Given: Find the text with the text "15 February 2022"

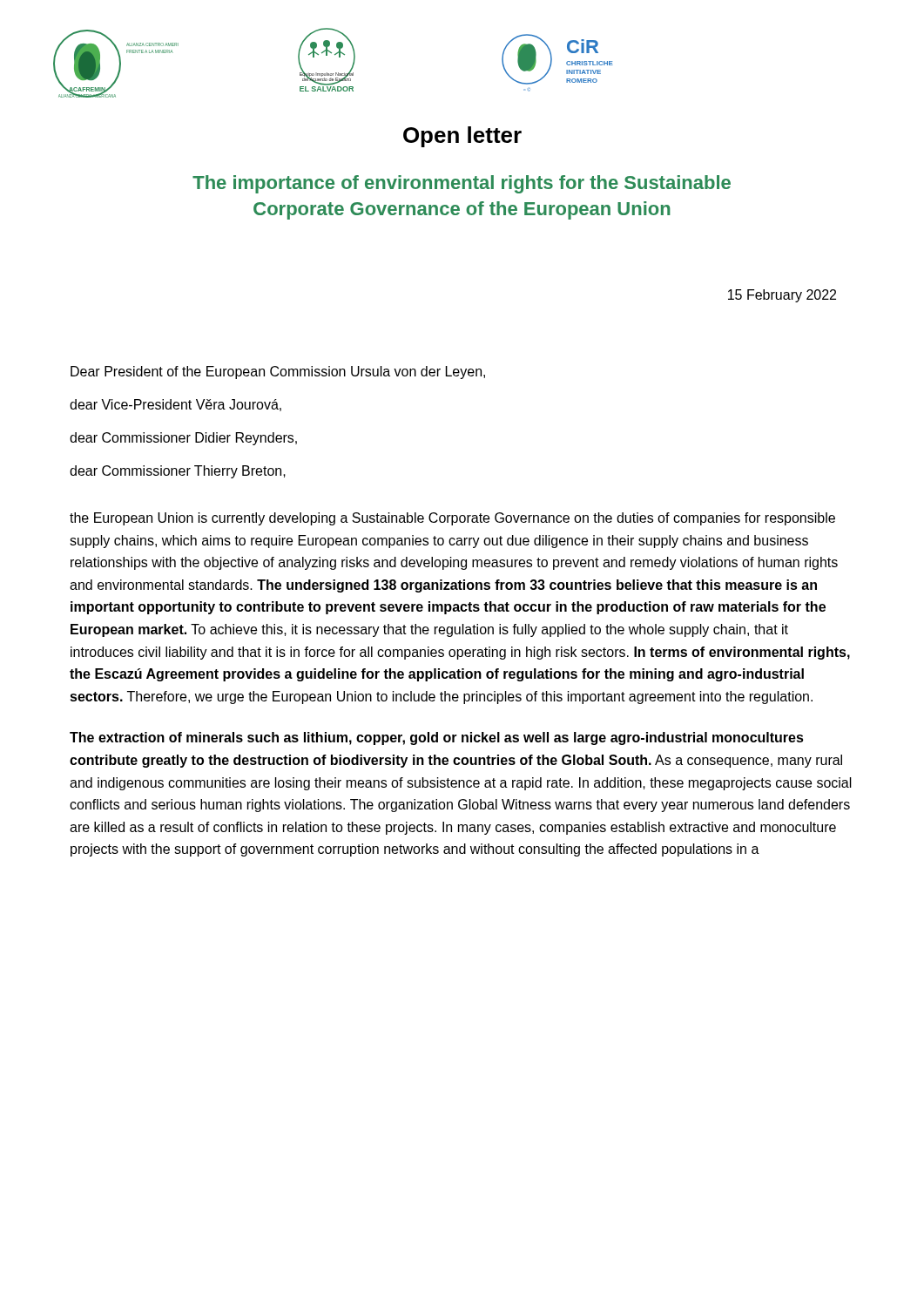Looking at the screenshot, I should (782, 295).
